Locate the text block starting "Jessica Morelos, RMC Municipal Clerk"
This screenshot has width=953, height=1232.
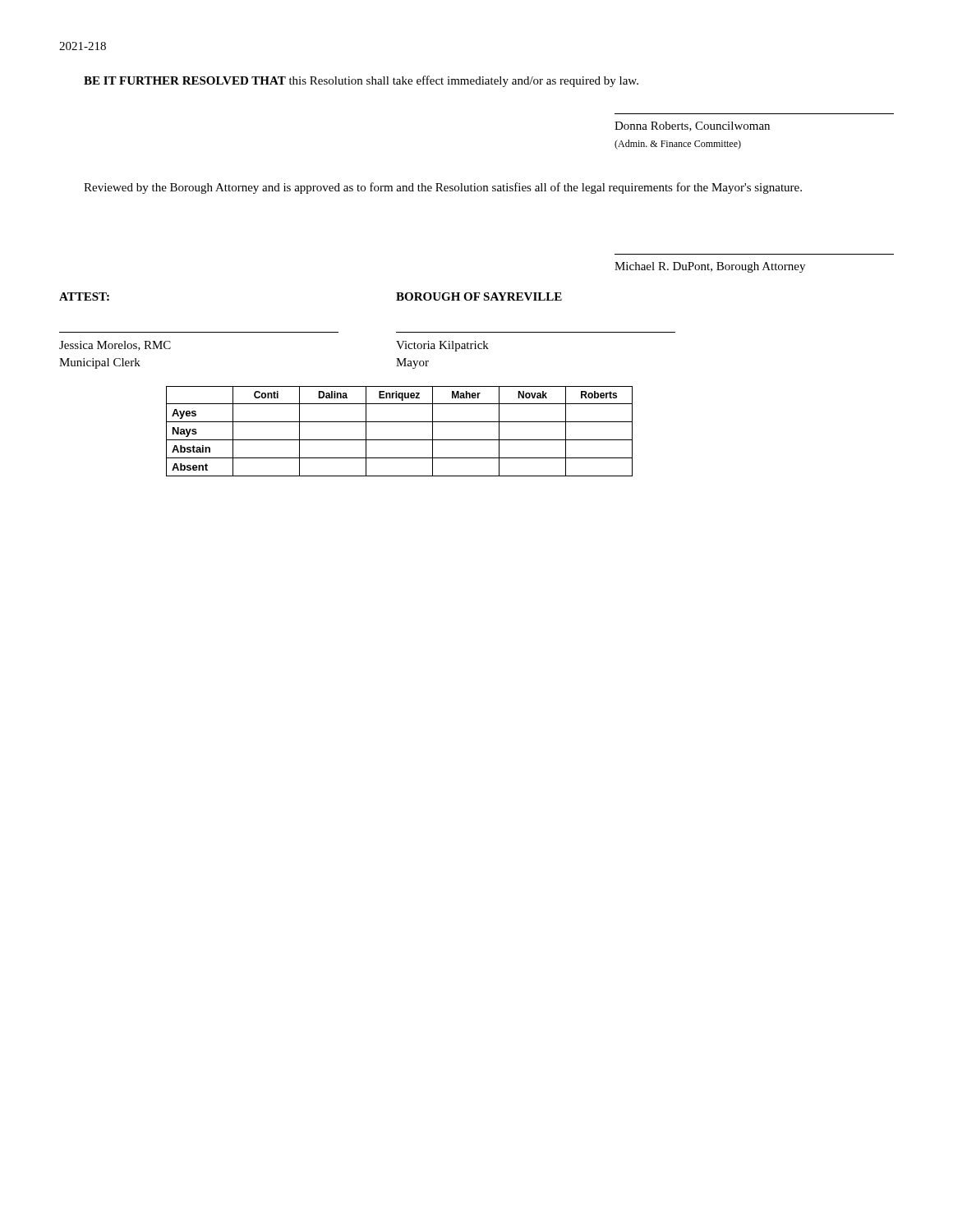click(115, 346)
